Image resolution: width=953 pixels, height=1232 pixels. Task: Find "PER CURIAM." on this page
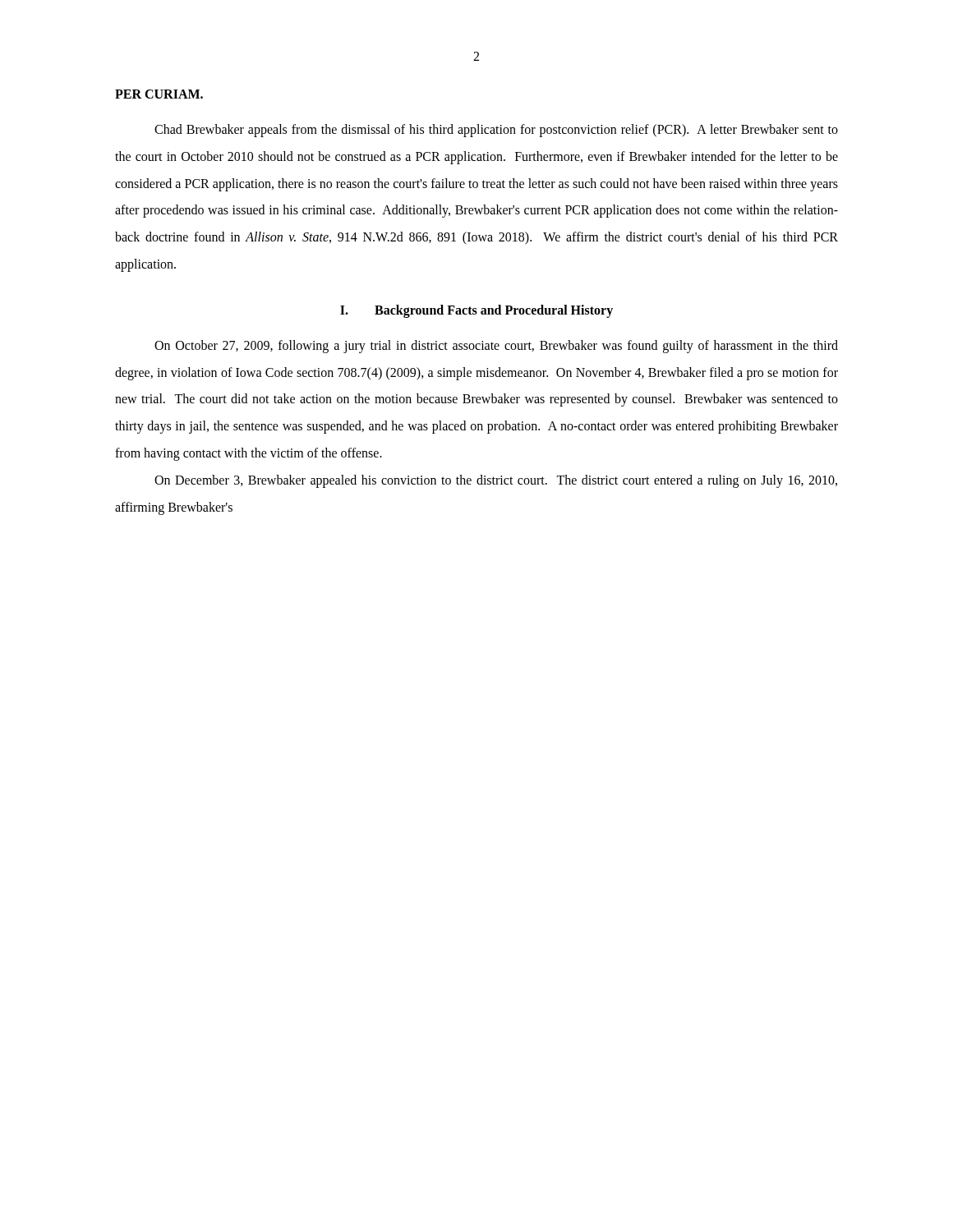pyautogui.click(x=159, y=94)
